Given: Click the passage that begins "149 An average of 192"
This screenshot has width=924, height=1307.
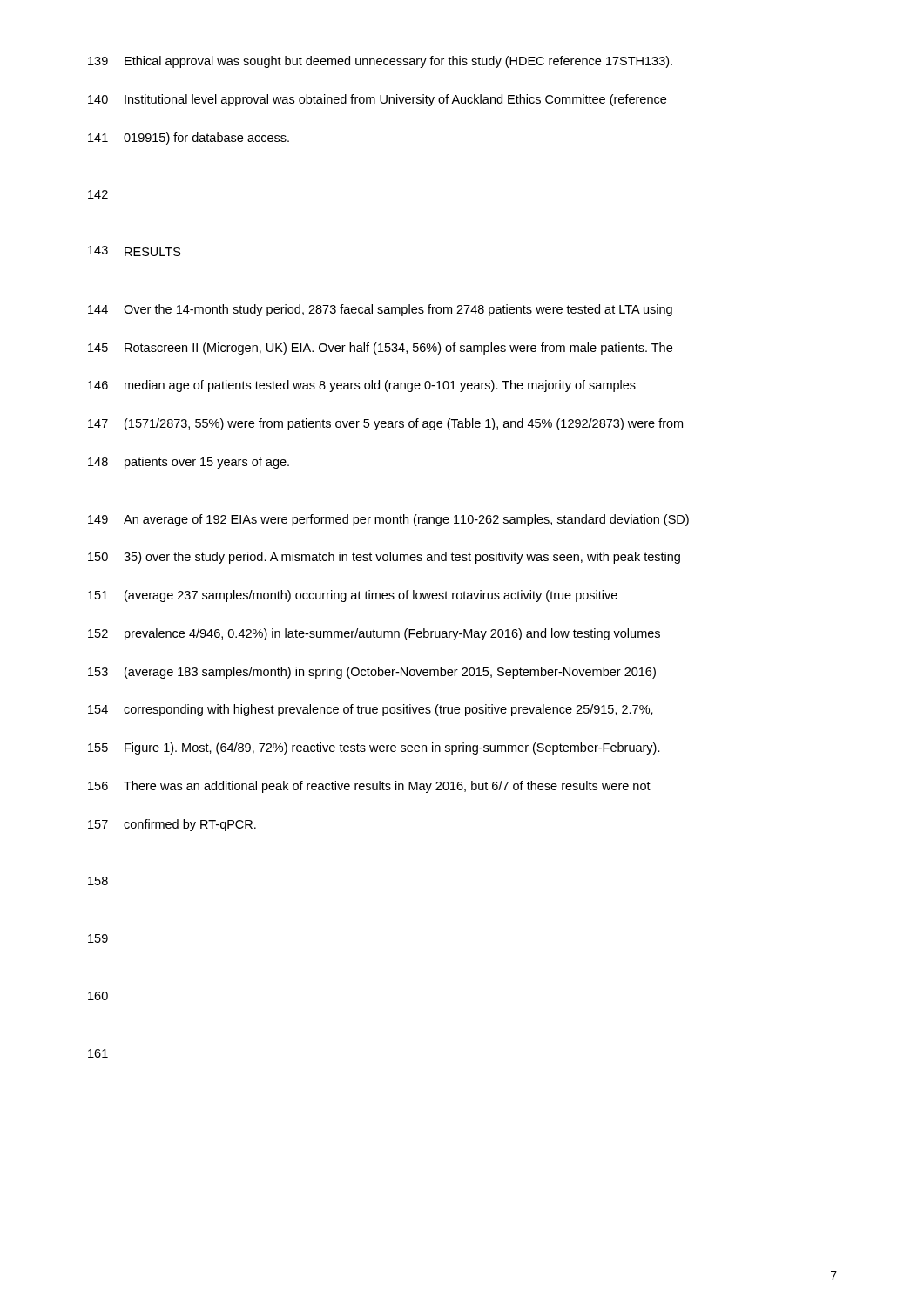Looking at the screenshot, I should coord(462,520).
